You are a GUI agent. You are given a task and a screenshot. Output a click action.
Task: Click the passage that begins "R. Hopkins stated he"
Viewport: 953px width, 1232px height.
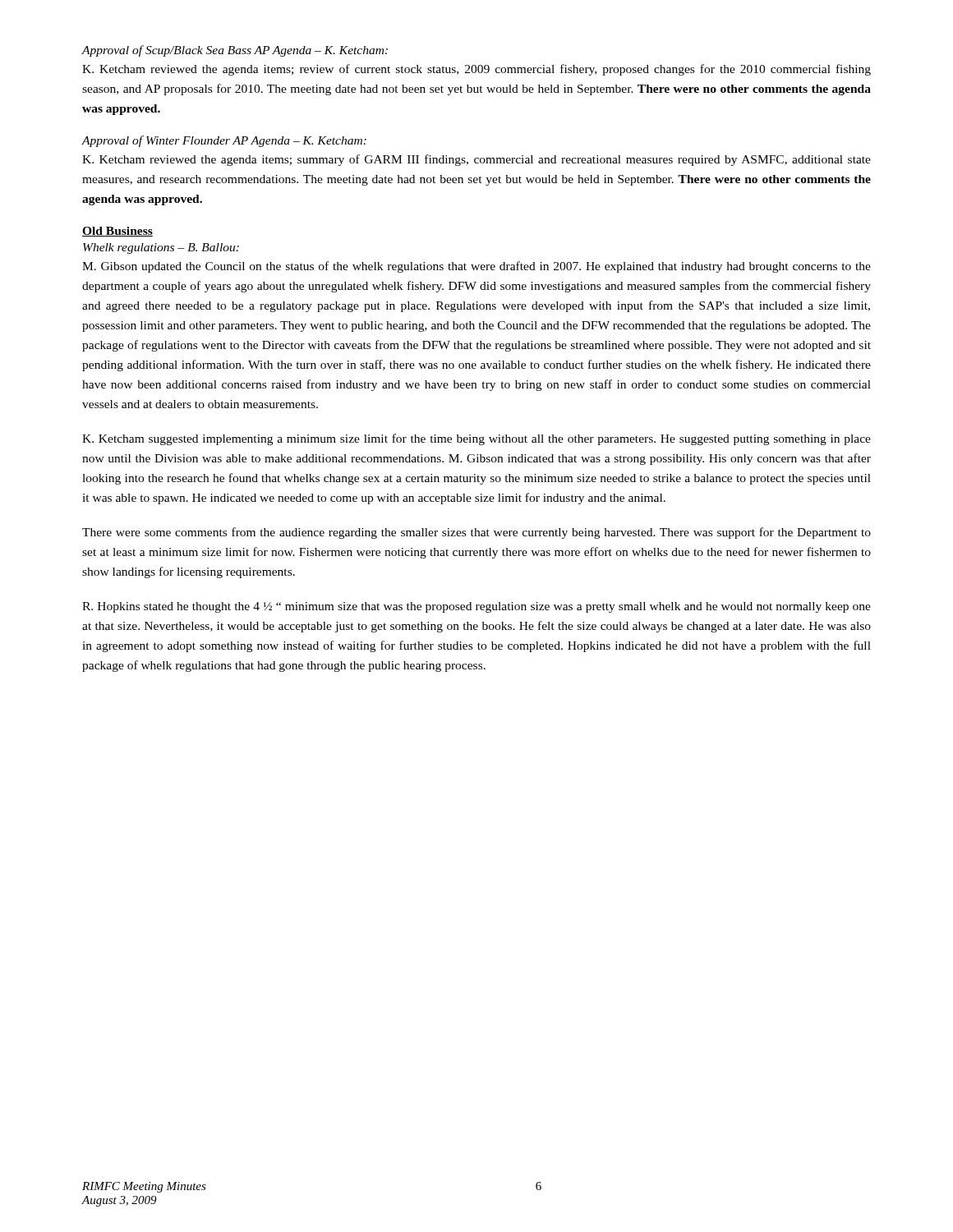click(x=476, y=636)
